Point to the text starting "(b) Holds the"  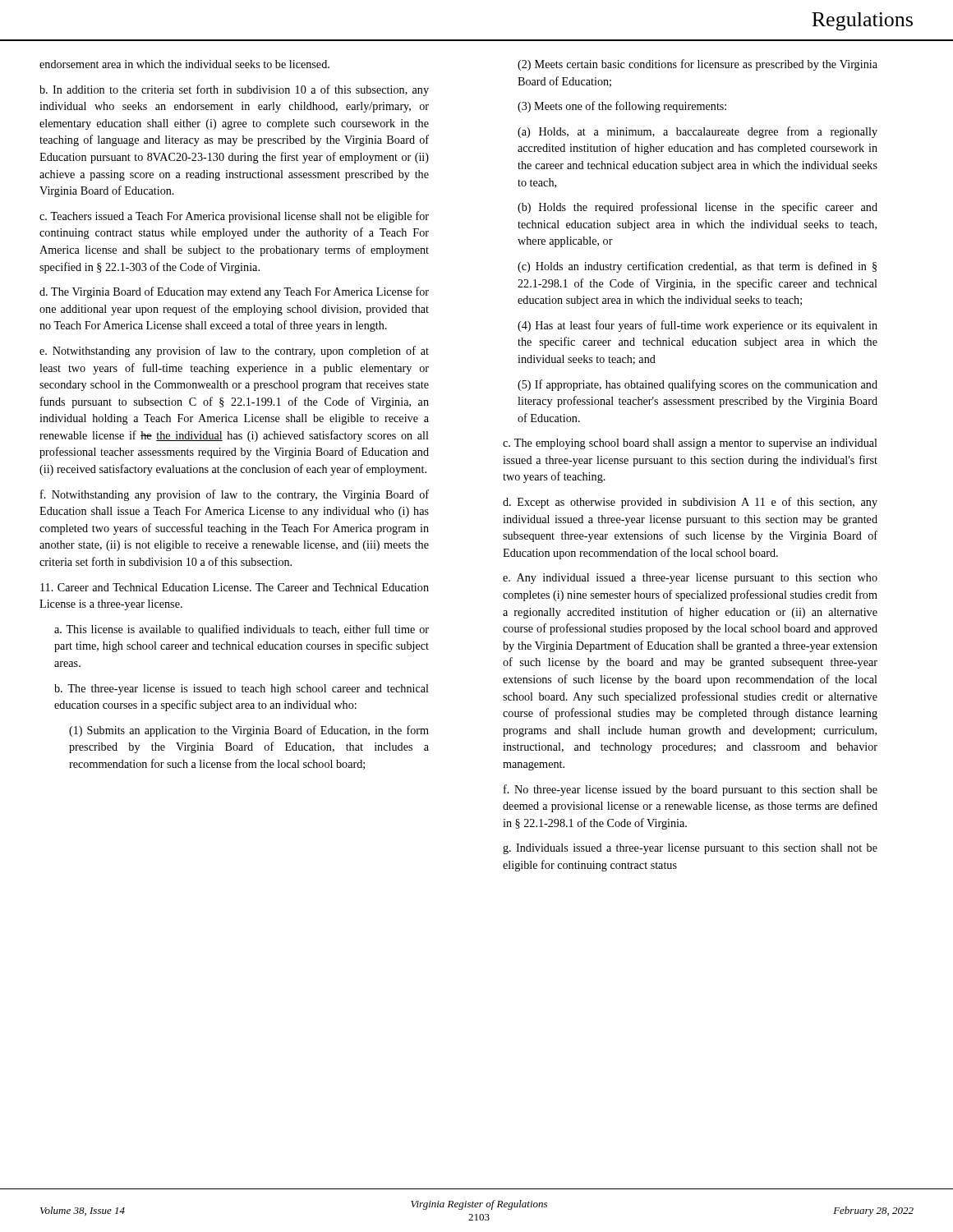click(698, 224)
